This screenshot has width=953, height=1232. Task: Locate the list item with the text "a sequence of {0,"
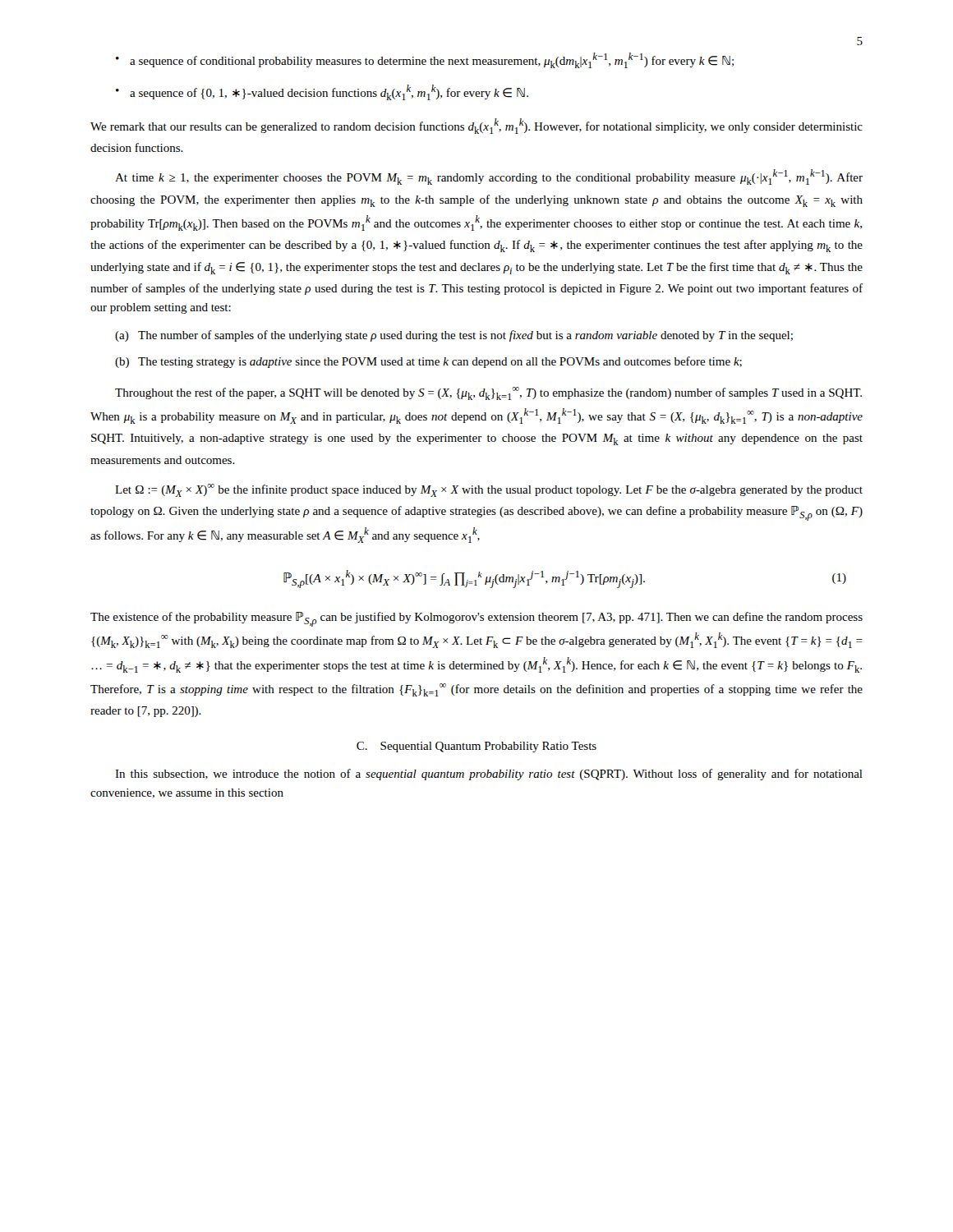tap(476, 93)
